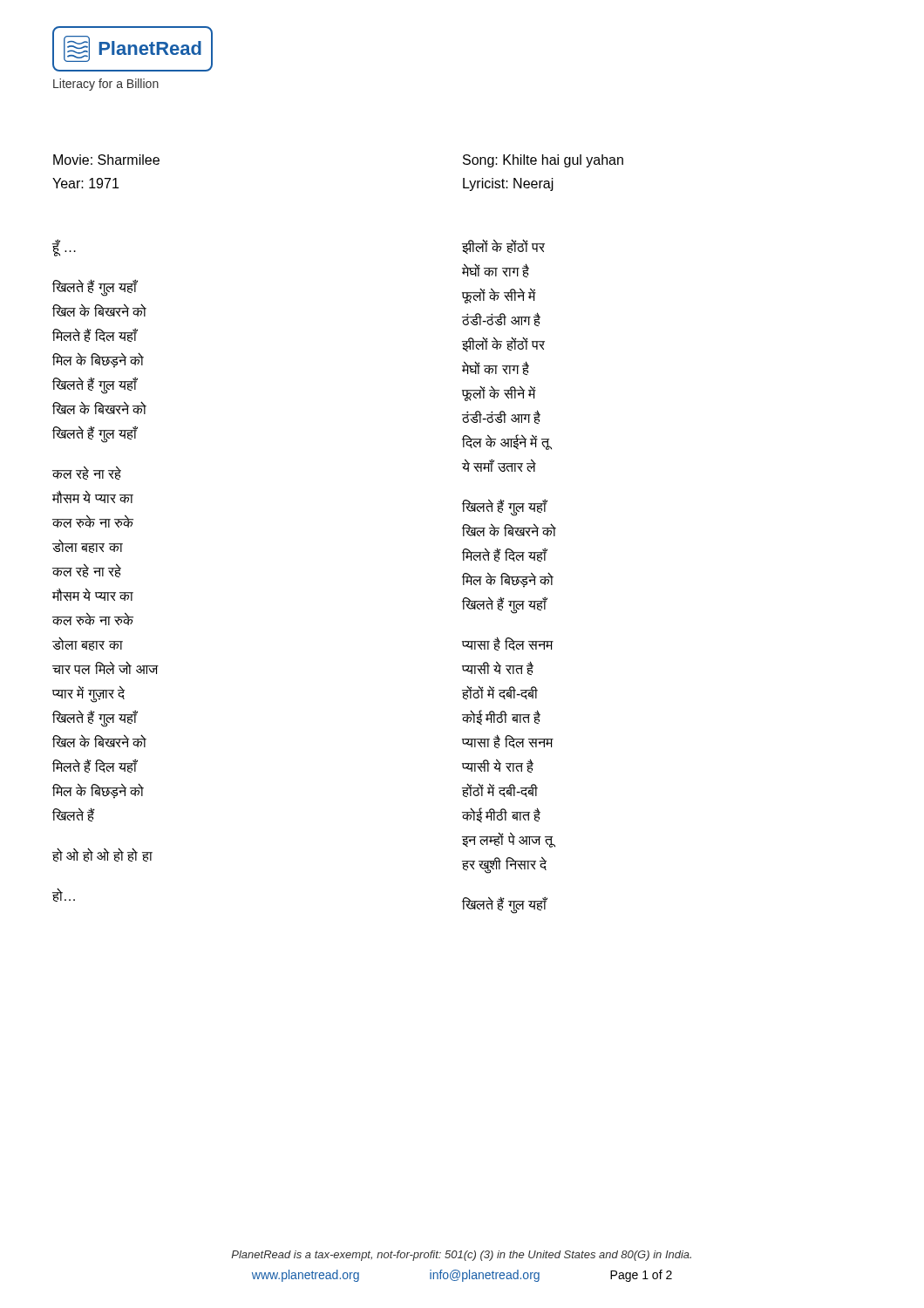
Task: Point to the block starting "Movie: Sharmilee Year: 1971"
Action: click(x=106, y=172)
